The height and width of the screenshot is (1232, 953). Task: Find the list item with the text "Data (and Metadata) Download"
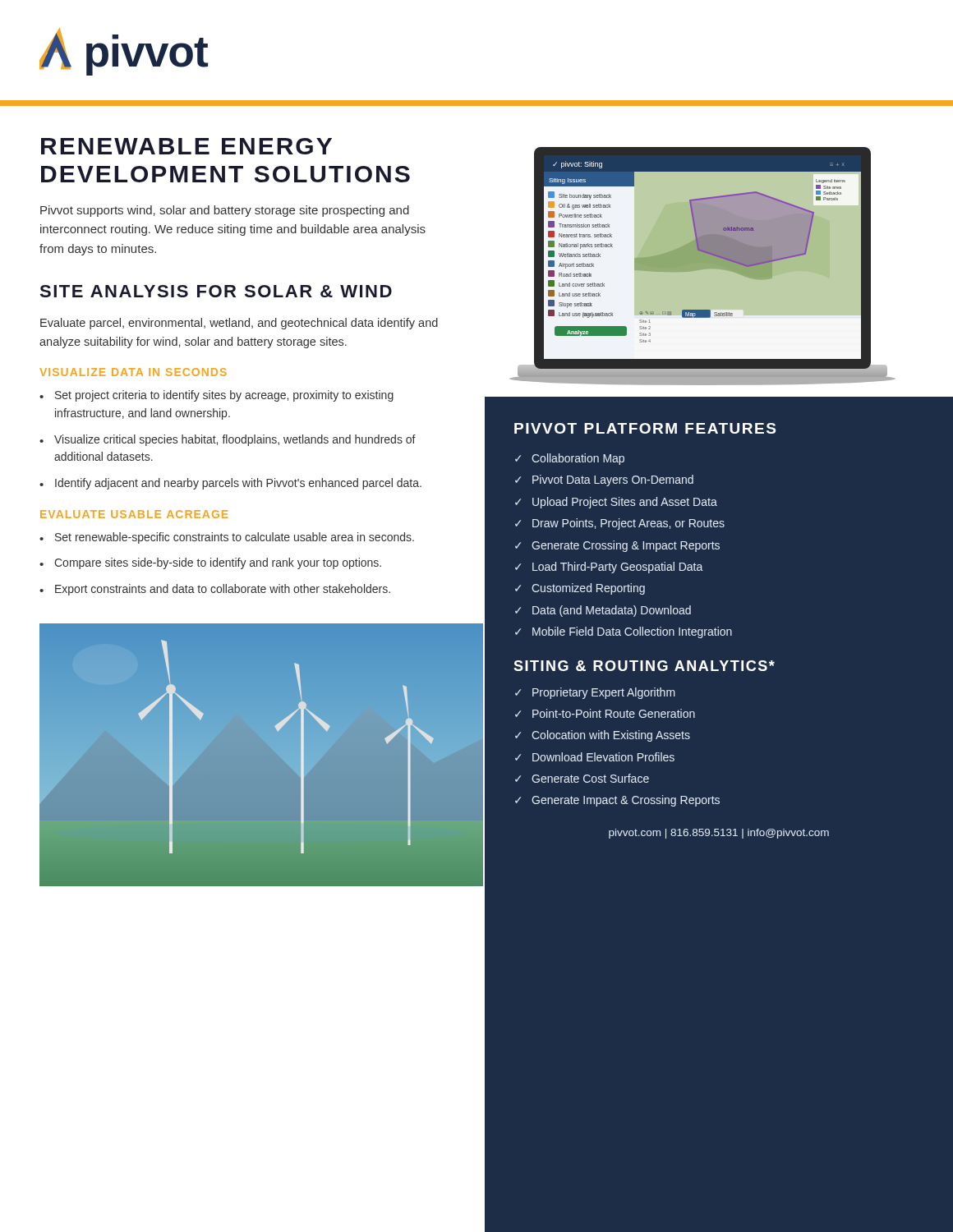click(x=611, y=610)
